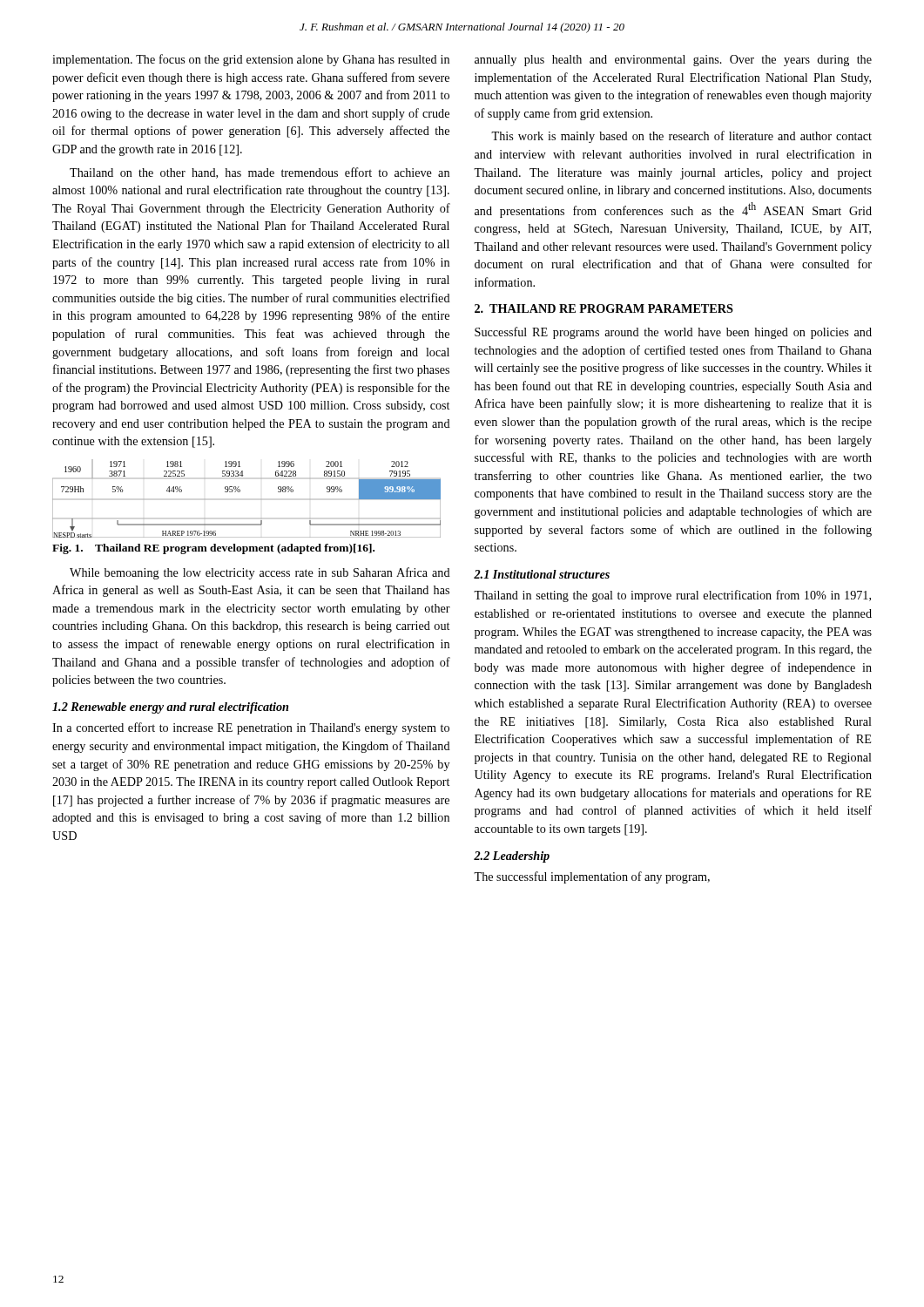Find the block on this page that starts "annually plus health and environmental gains."

(x=673, y=86)
